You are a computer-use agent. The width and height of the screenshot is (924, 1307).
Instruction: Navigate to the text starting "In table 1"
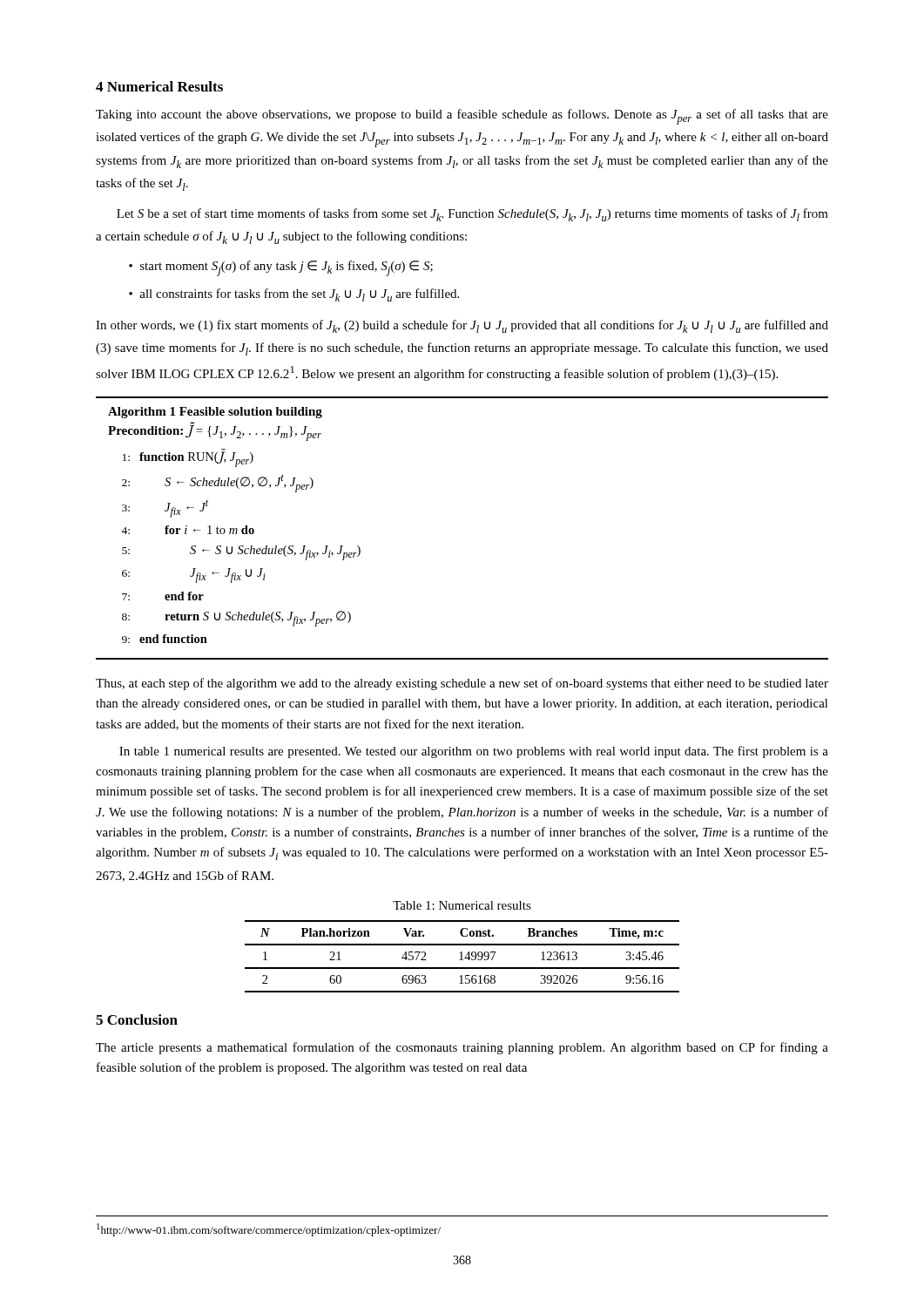click(462, 813)
